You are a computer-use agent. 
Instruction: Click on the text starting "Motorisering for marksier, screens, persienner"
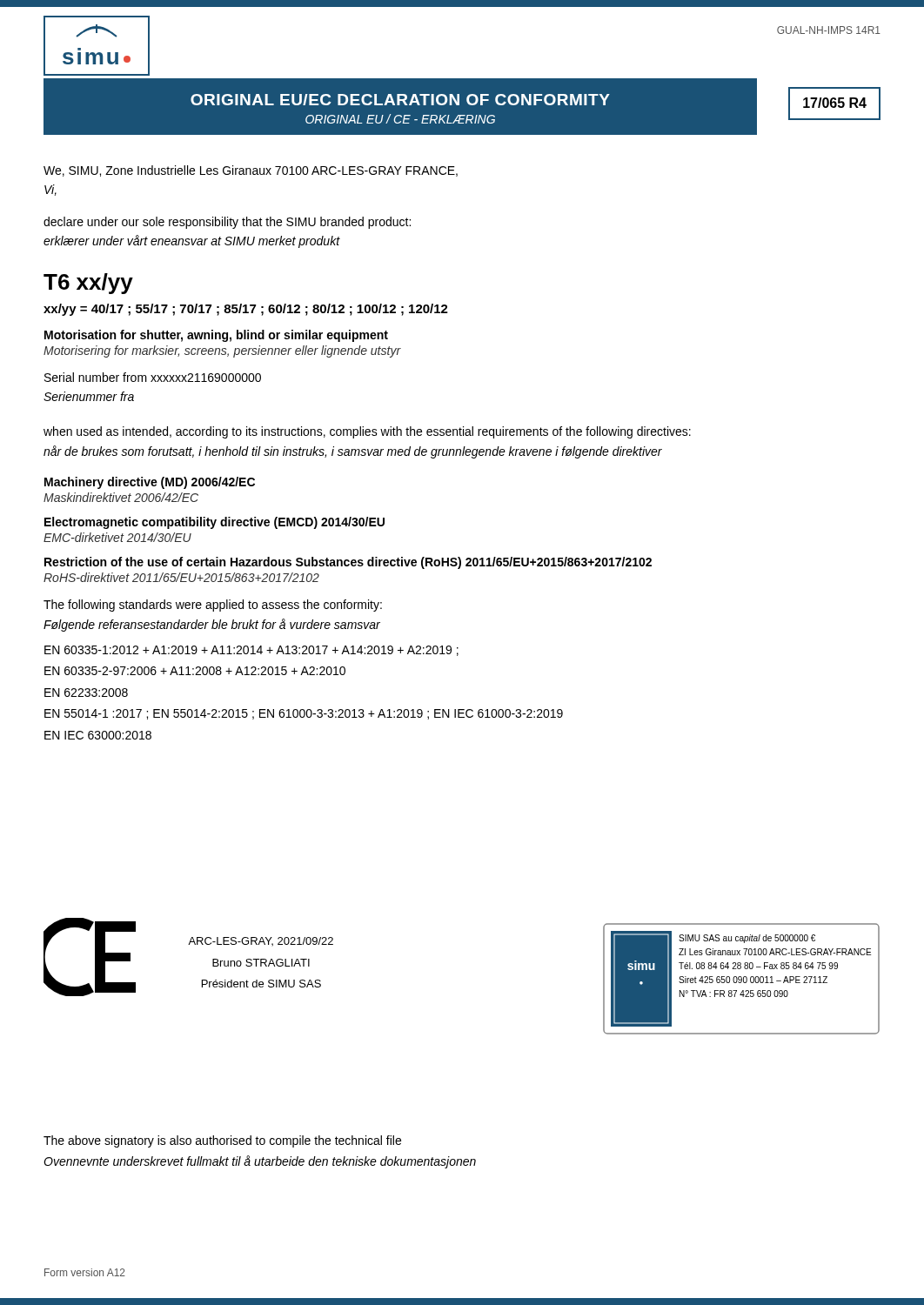(x=222, y=350)
